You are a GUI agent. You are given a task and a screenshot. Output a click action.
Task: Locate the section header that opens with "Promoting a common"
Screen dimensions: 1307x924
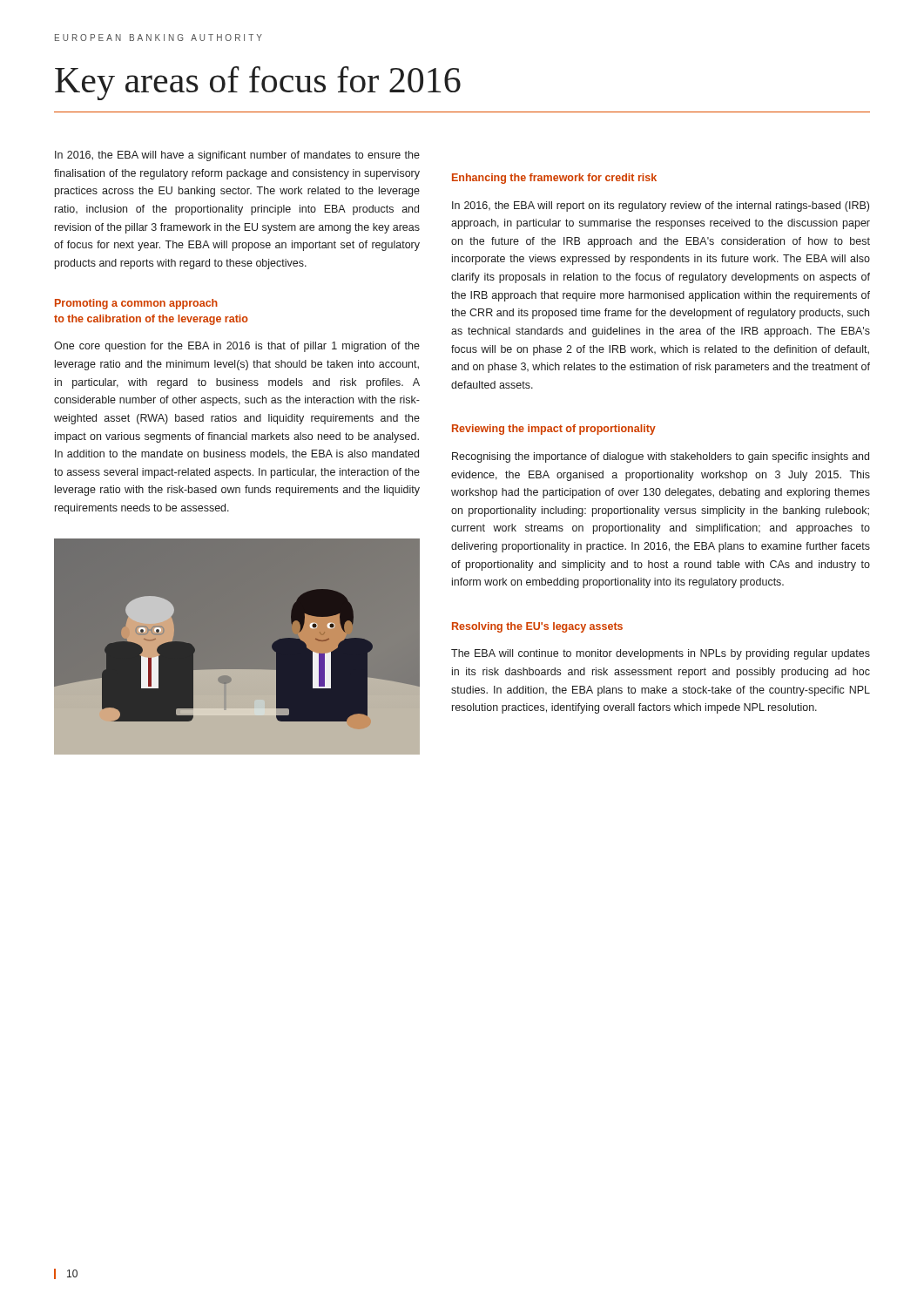pos(151,311)
